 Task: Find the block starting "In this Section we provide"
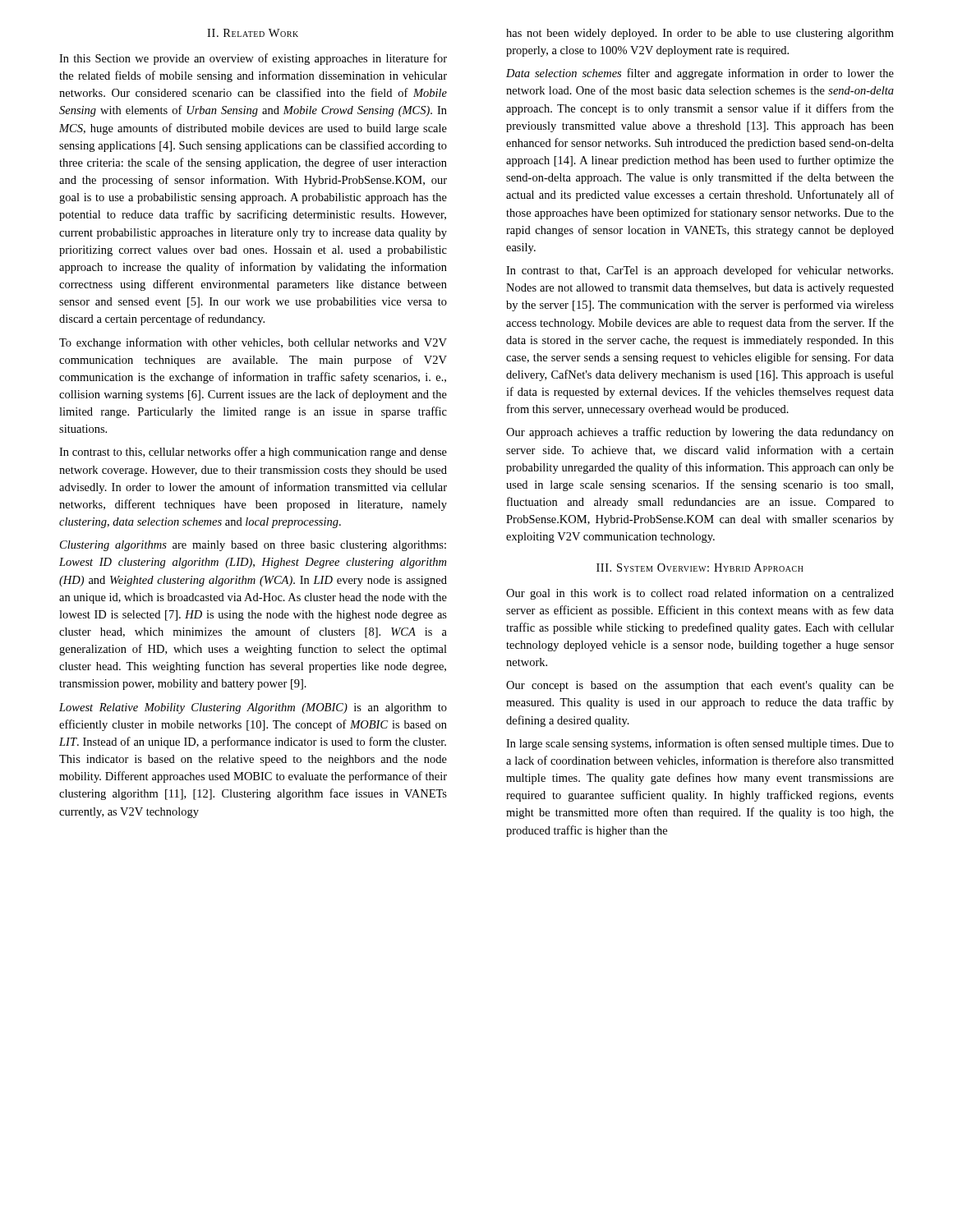(253, 59)
